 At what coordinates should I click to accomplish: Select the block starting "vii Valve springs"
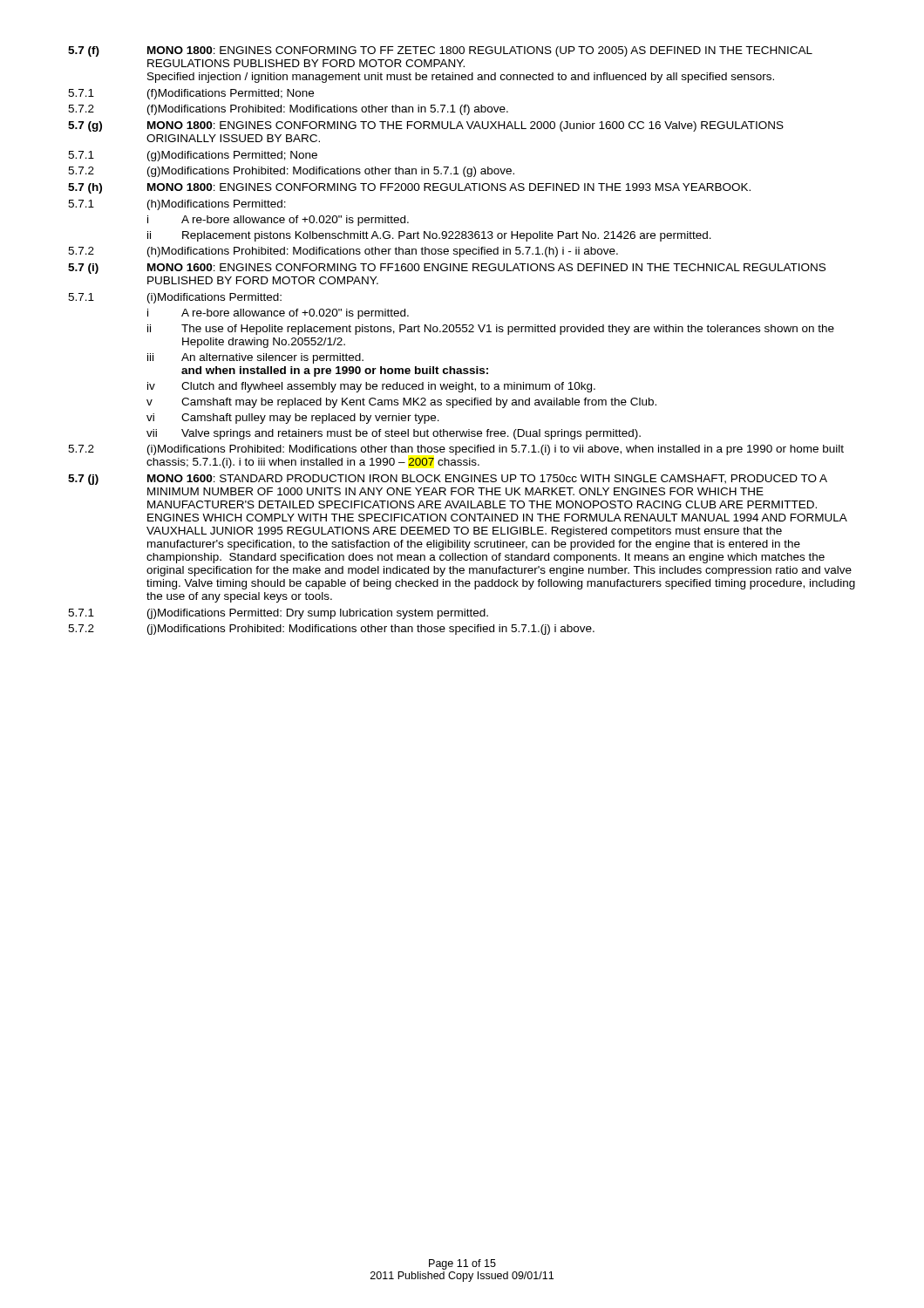(x=501, y=433)
